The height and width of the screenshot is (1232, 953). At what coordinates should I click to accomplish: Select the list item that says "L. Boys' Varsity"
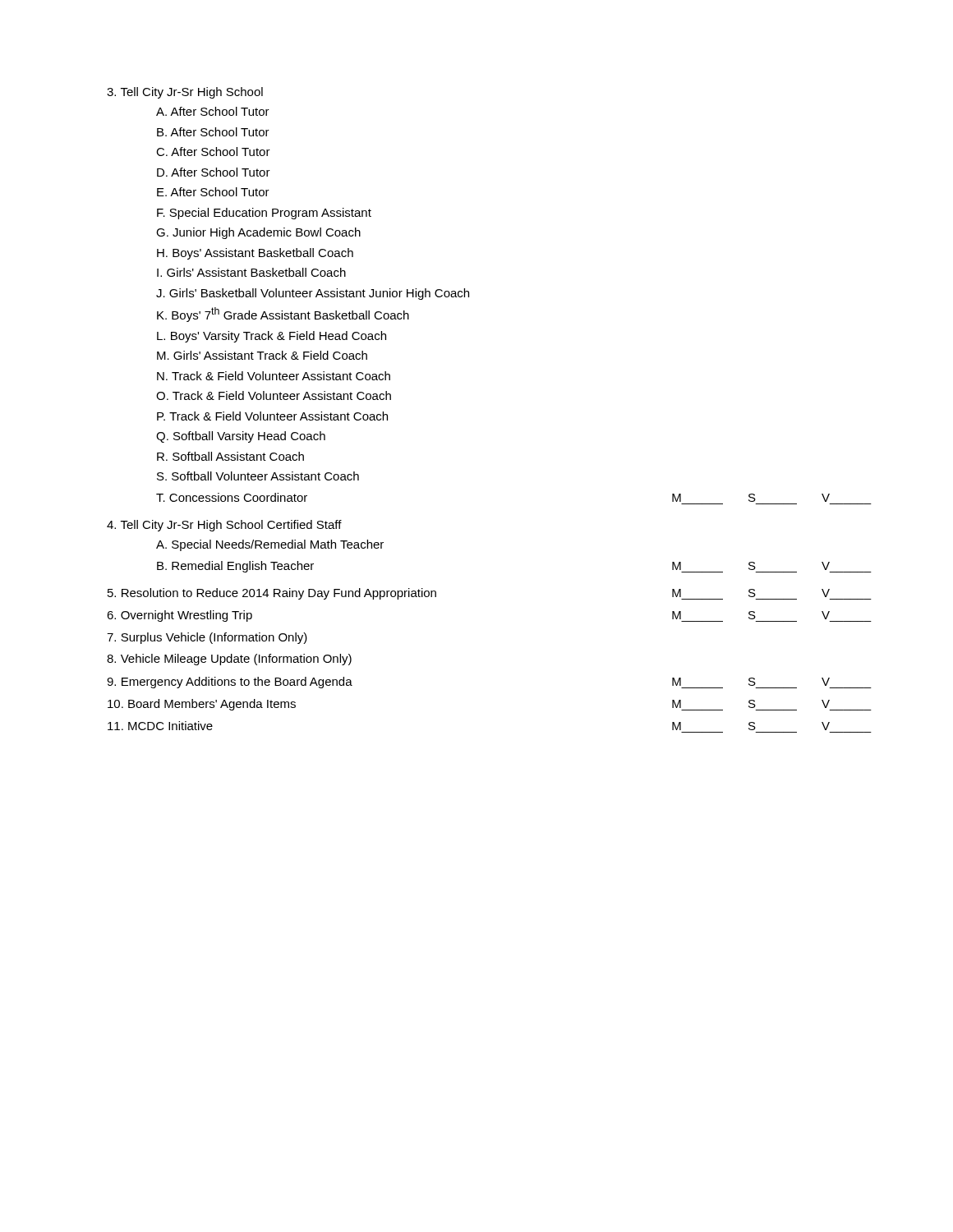272,335
